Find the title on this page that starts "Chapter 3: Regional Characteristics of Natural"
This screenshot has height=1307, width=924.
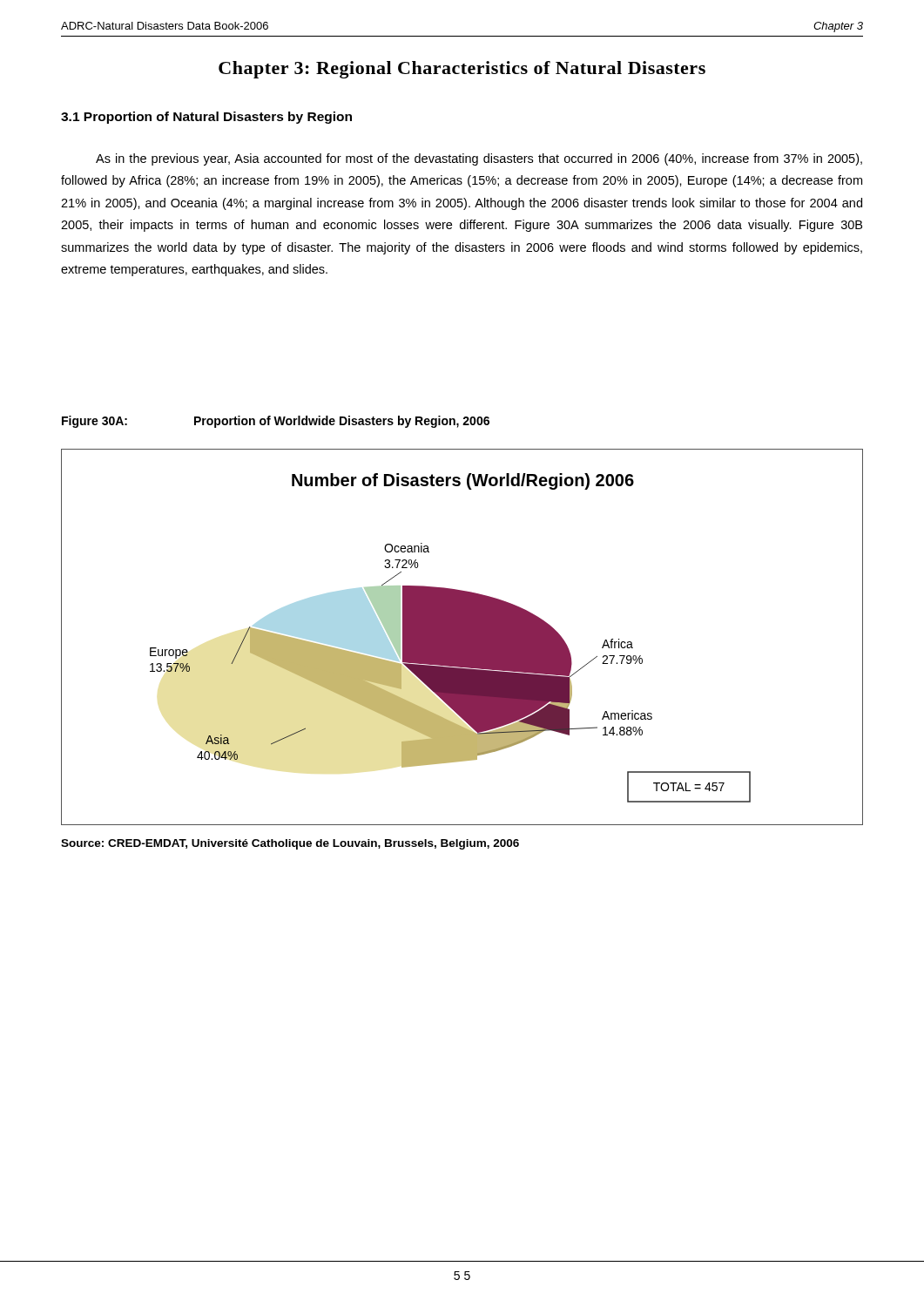[x=462, y=68]
